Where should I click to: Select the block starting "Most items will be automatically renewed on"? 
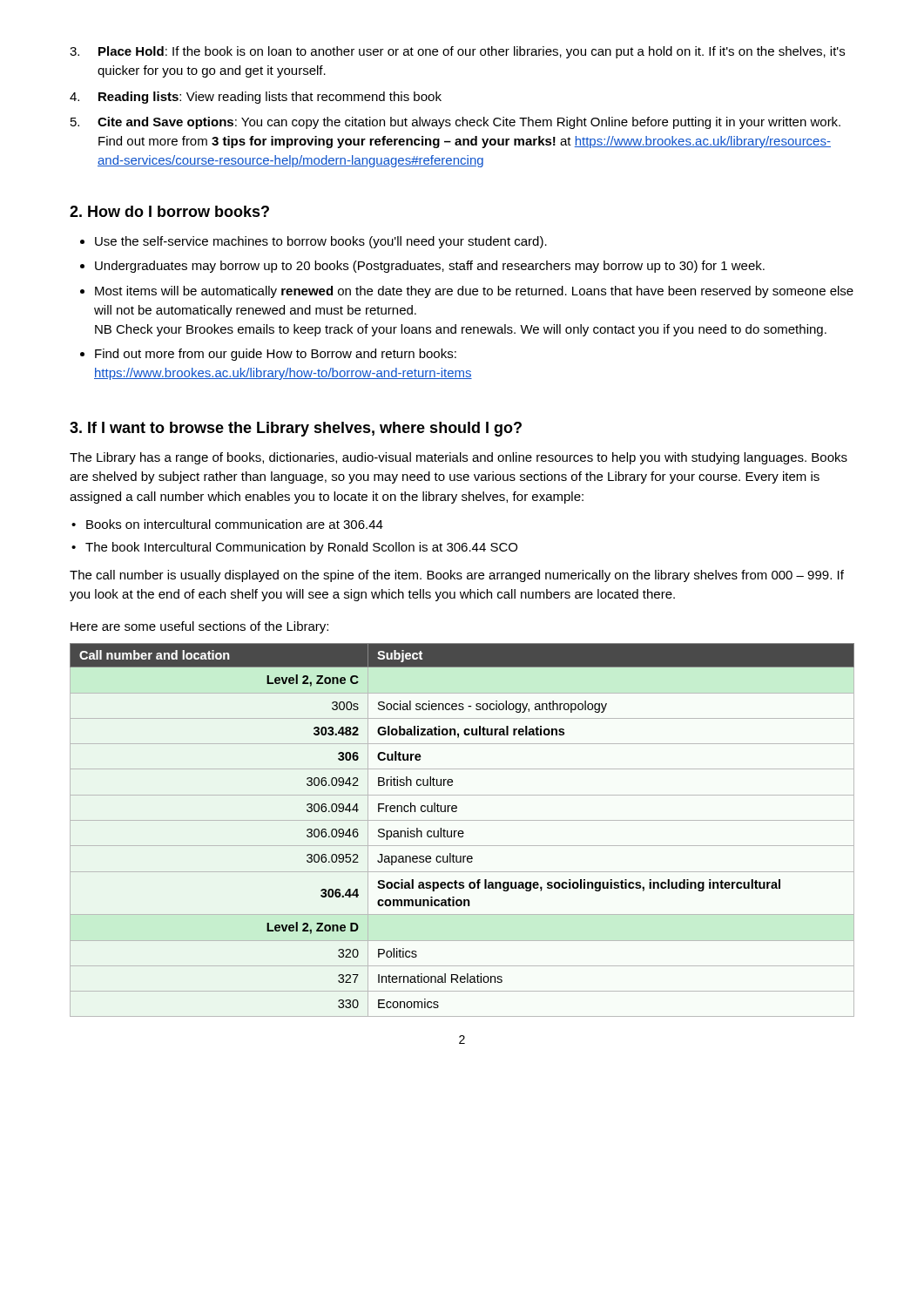pyautogui.click(x=474, y=292)
